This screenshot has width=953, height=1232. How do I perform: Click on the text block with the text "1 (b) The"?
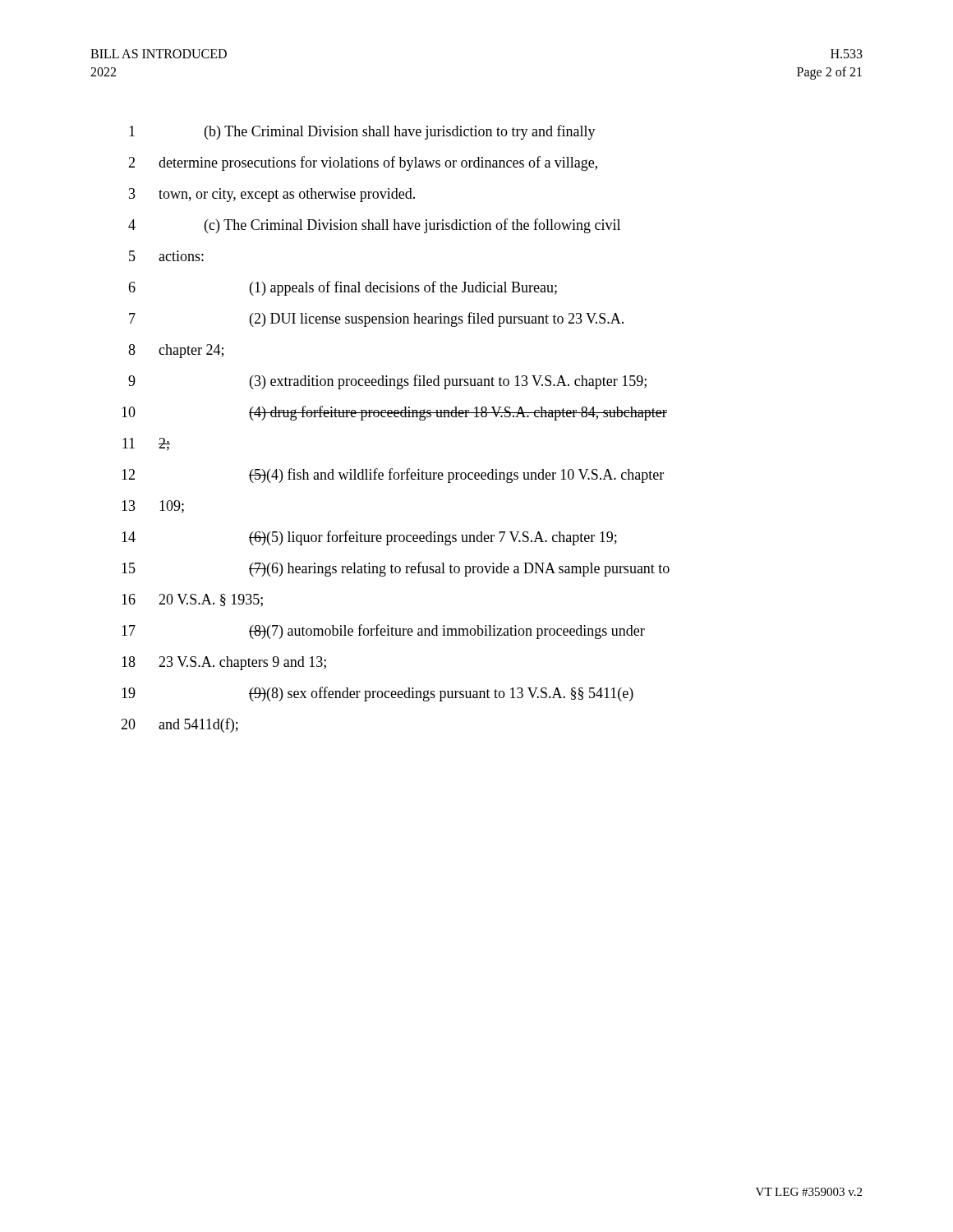pos(476,132)
